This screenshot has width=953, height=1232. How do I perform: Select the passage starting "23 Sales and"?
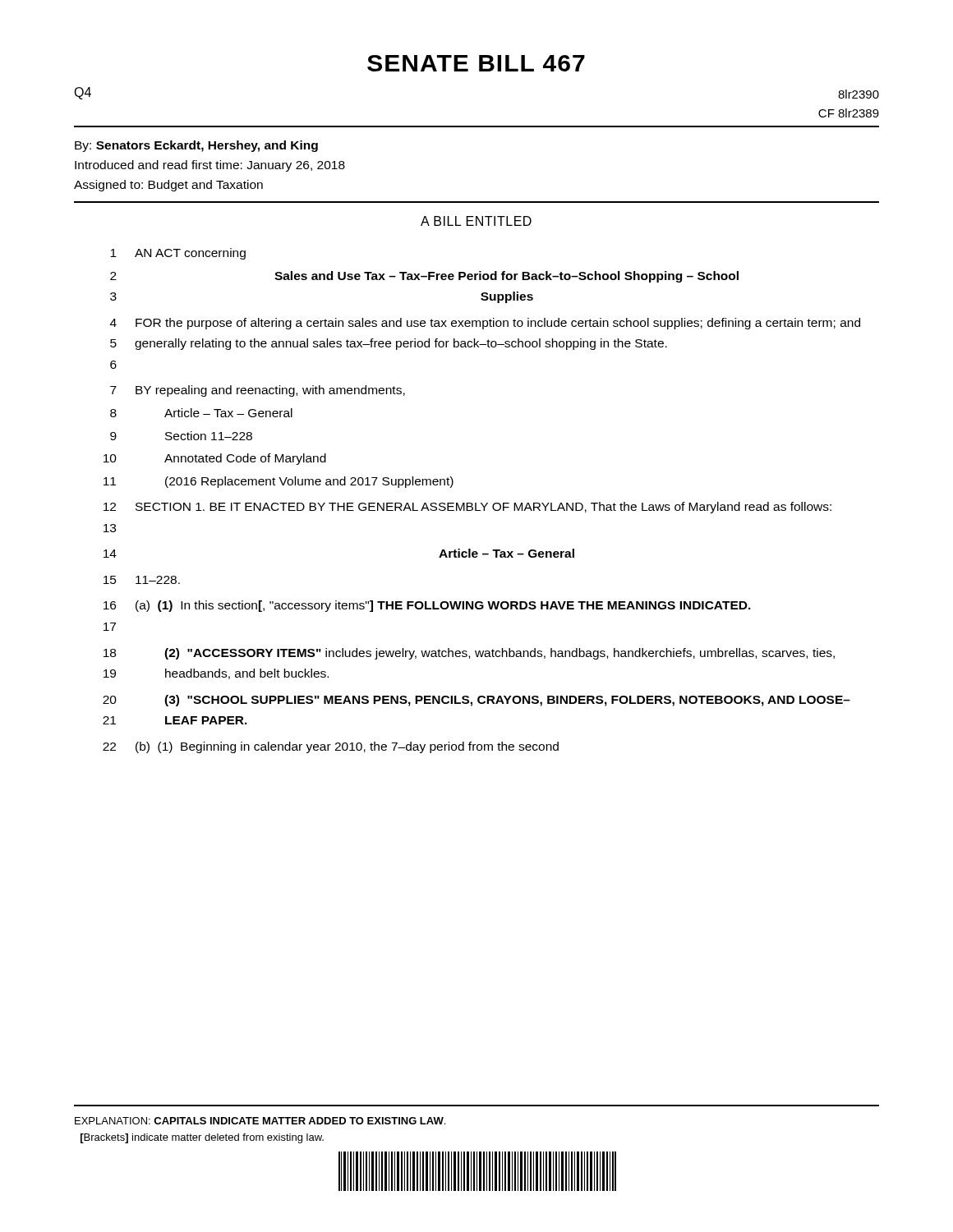[x=476, y=286]
